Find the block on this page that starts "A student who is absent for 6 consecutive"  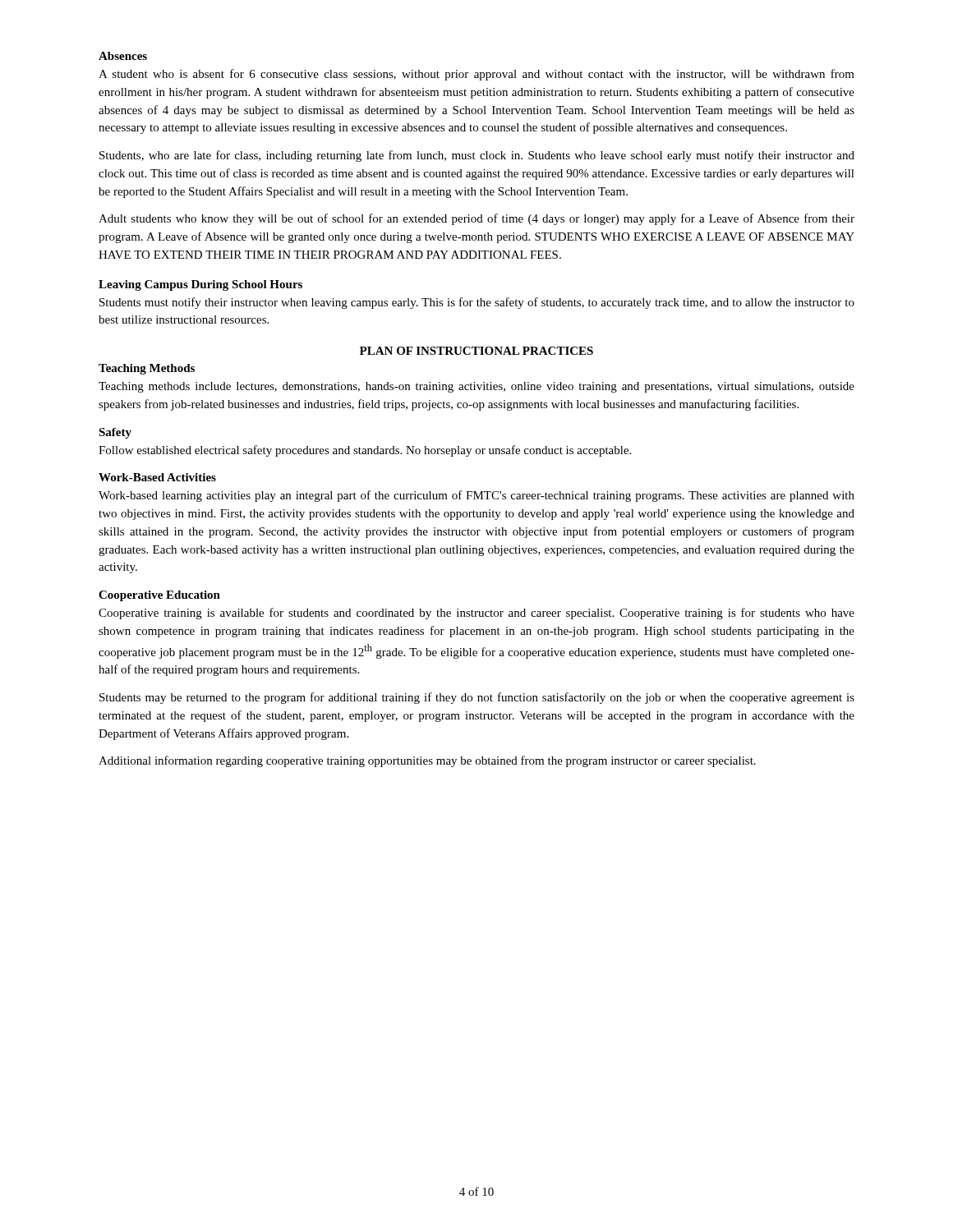click(x=476, y=101)
